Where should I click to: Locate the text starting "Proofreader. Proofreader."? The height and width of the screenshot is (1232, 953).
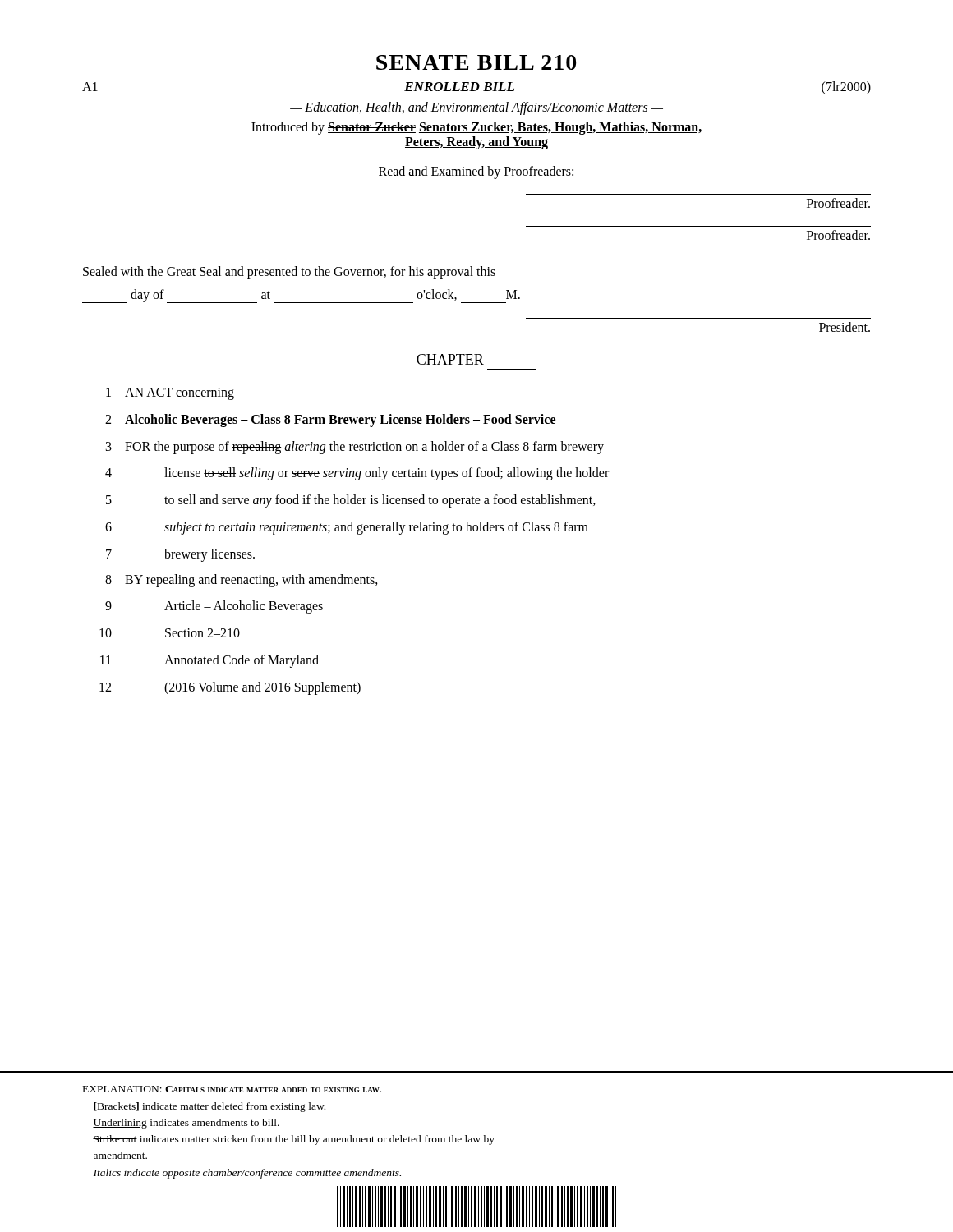(x=698, y=218)
